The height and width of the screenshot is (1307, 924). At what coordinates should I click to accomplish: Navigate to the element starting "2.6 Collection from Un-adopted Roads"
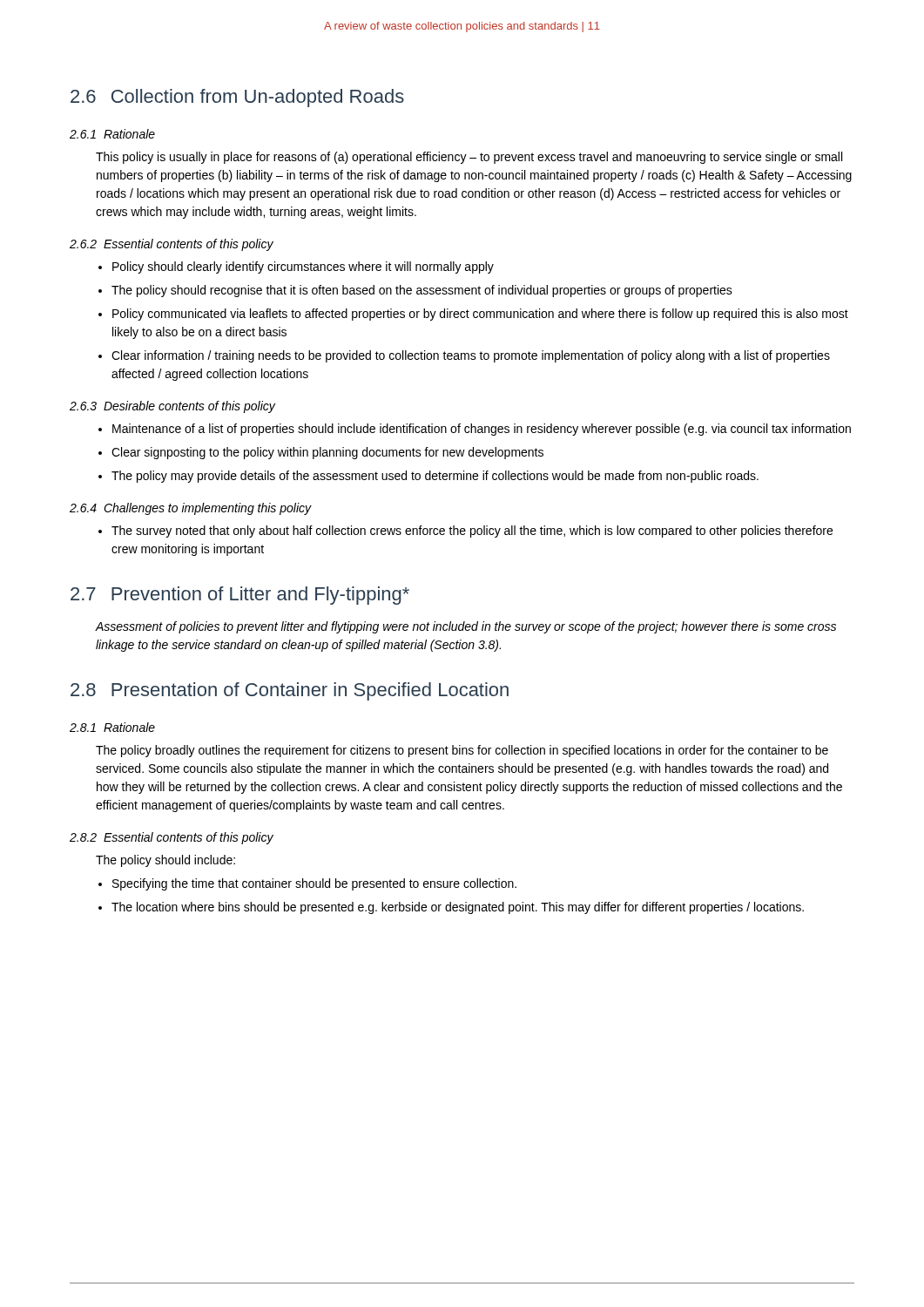(237, 98)
